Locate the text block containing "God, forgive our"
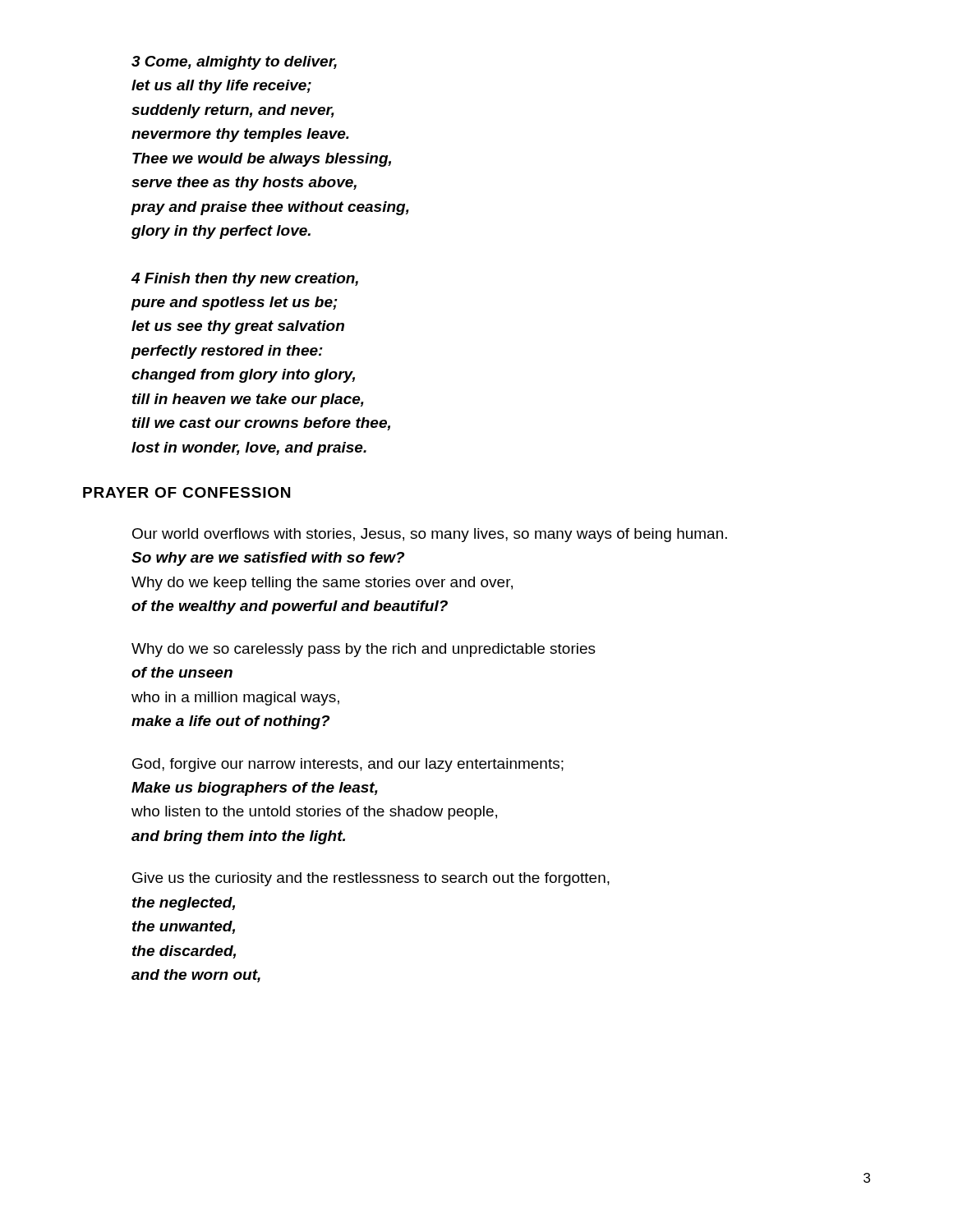This screenshot has height=1232, width=953. click(348, 799)
